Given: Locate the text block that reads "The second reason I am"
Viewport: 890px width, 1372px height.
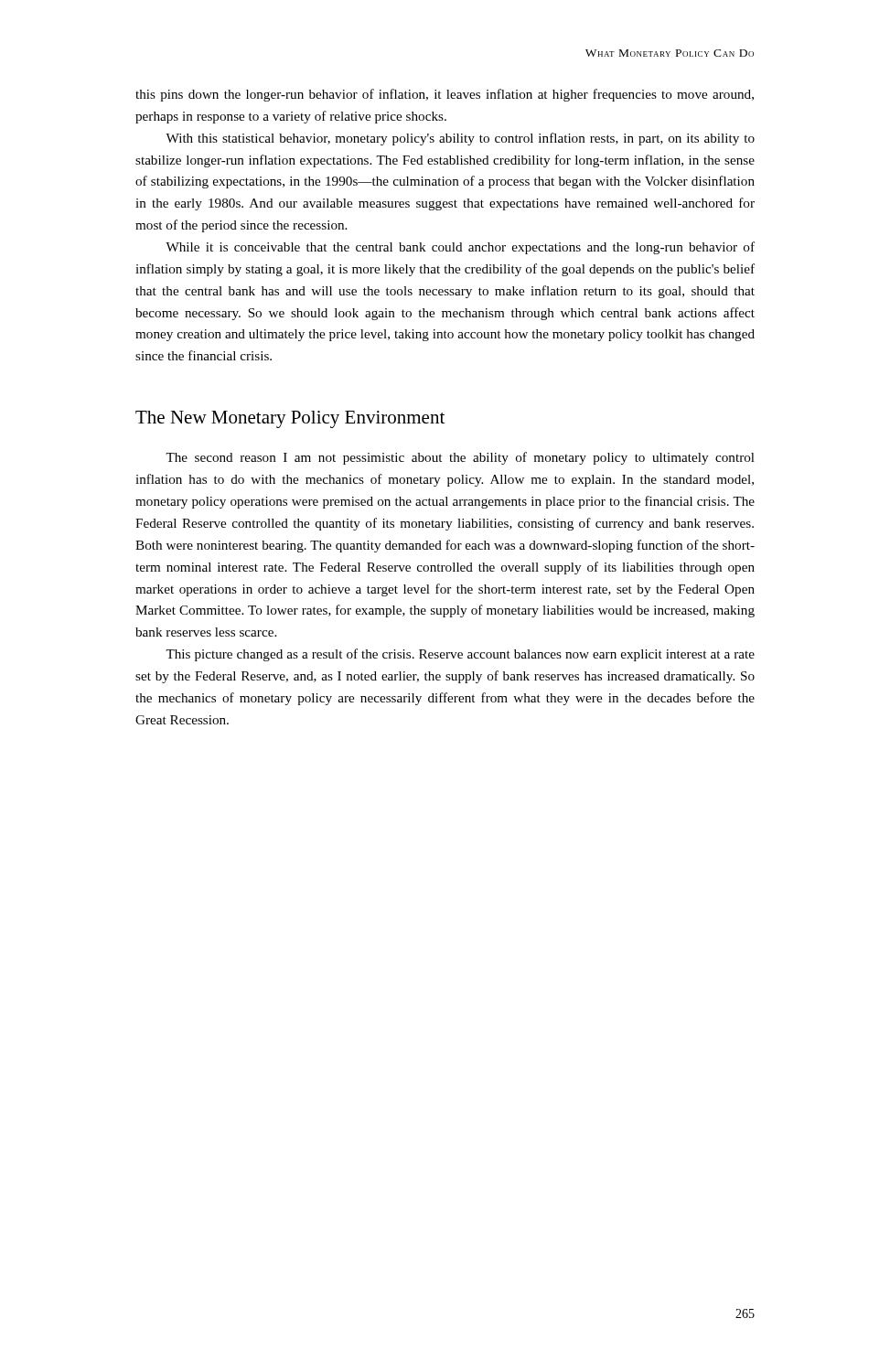Looking at the screenshot, I should tap(445, 589).
